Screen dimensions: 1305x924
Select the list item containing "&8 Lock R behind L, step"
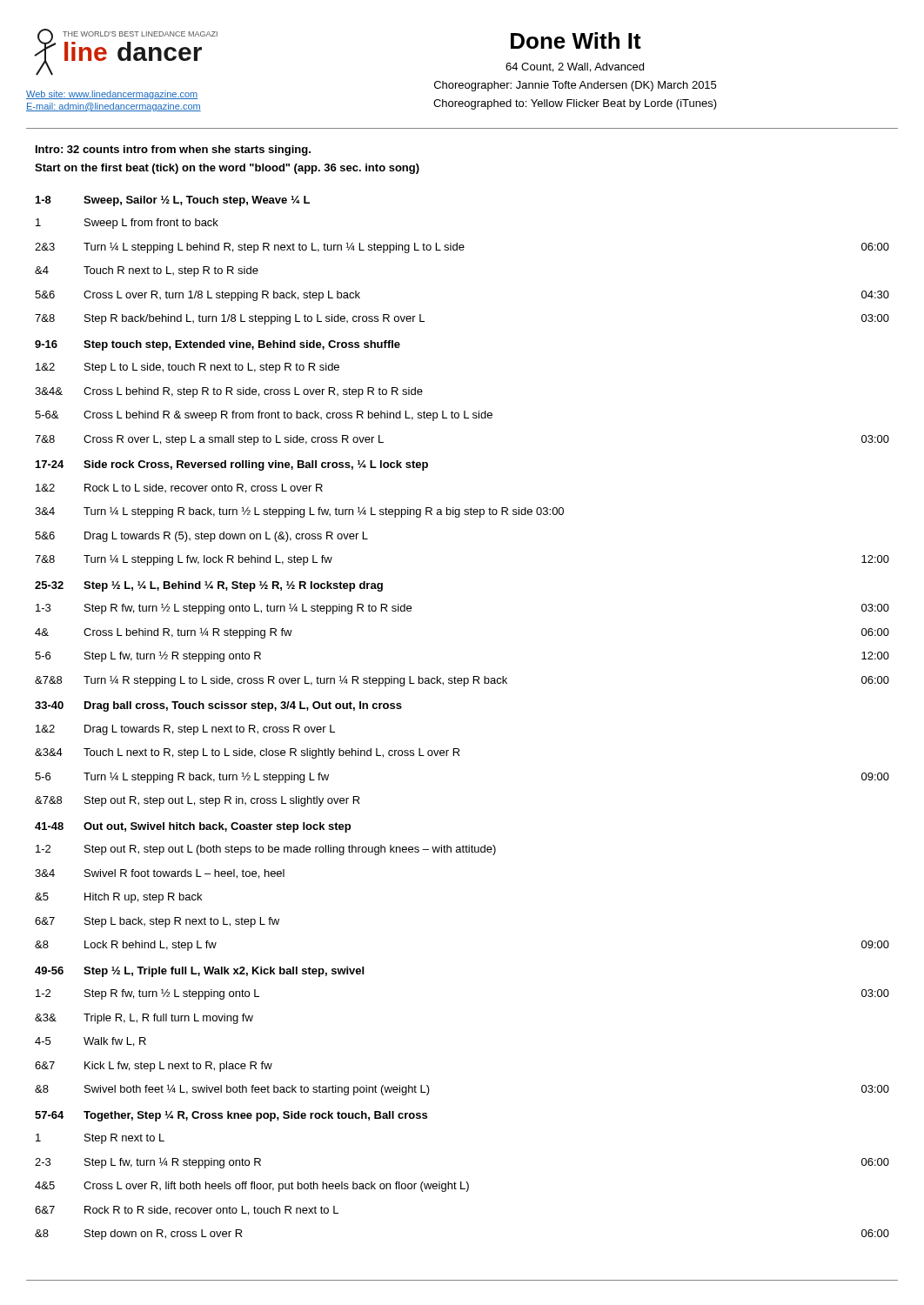click(154, 947)
